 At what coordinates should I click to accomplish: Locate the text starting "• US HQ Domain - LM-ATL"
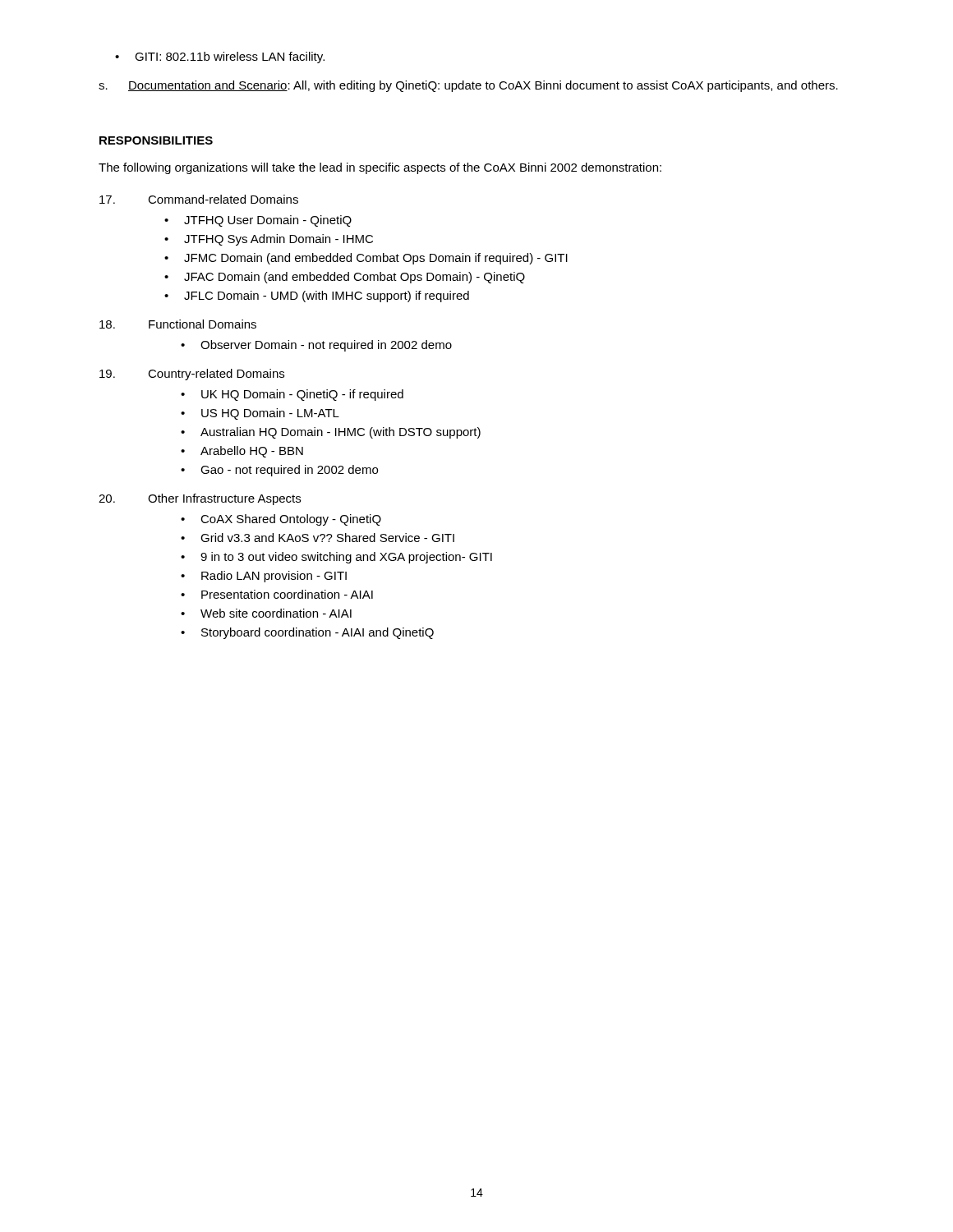coord(260,412)
